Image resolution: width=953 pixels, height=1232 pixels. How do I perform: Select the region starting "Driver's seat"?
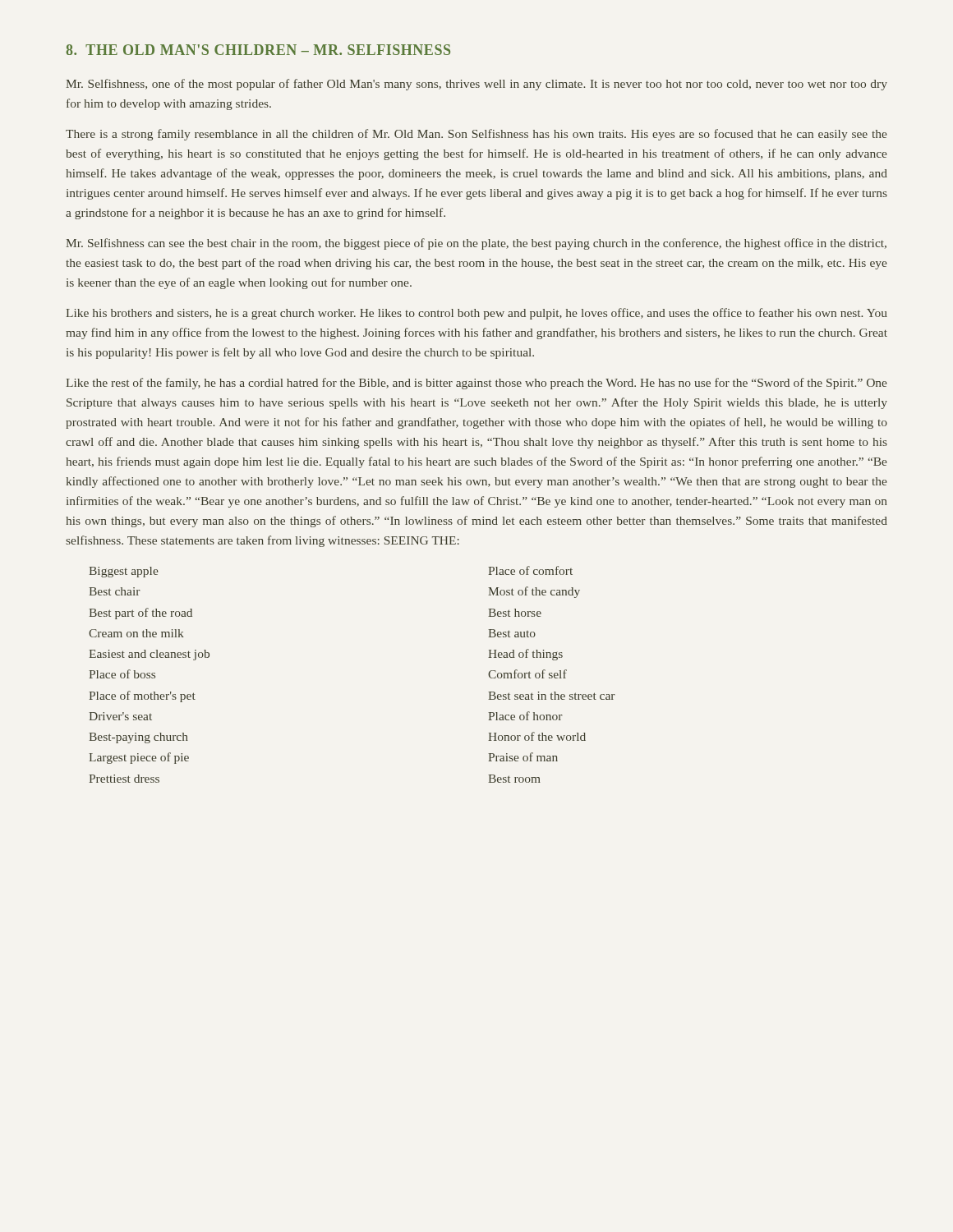[x=120, y=716]
